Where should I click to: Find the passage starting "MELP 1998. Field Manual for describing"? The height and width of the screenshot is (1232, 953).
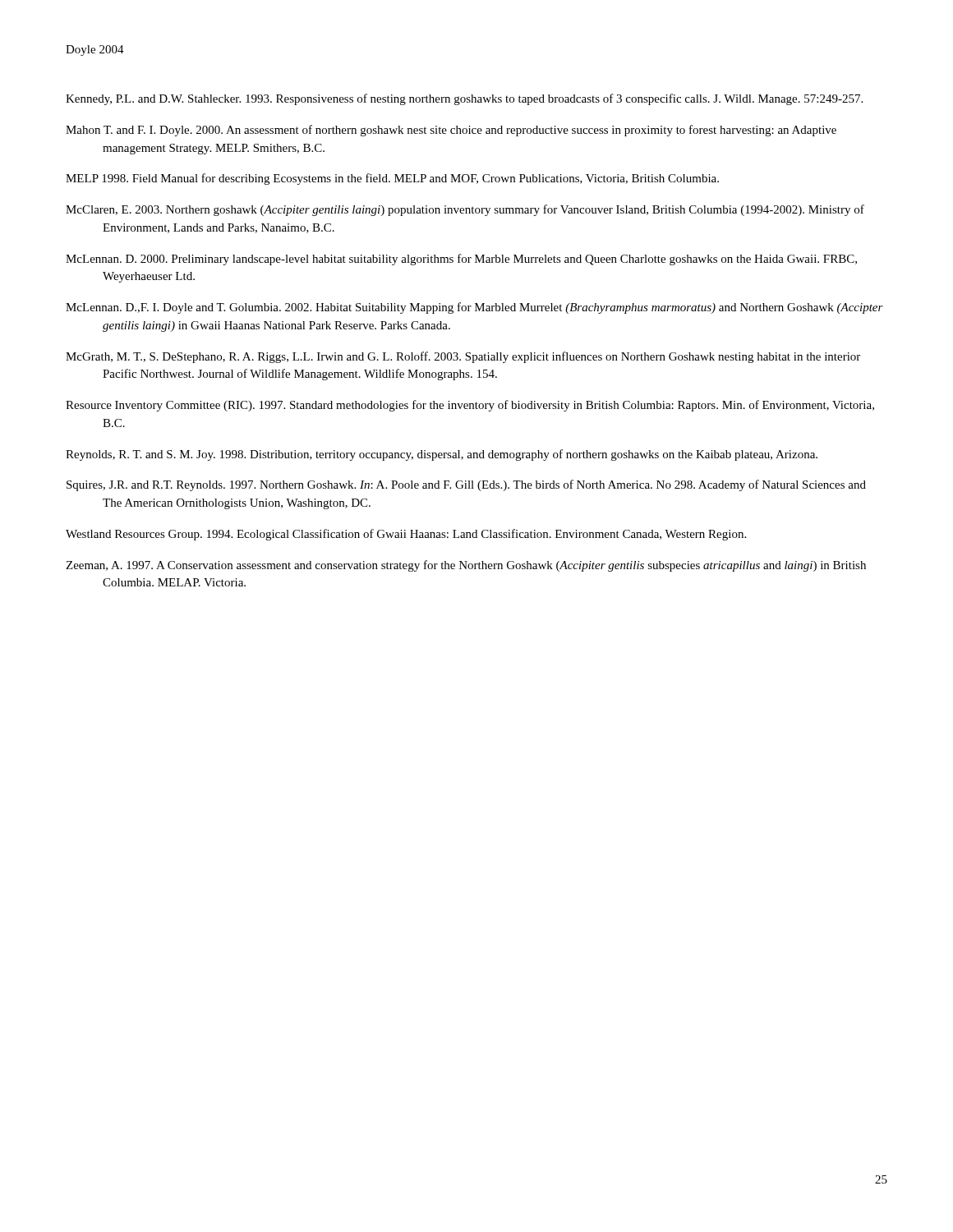tap(393, 179)
